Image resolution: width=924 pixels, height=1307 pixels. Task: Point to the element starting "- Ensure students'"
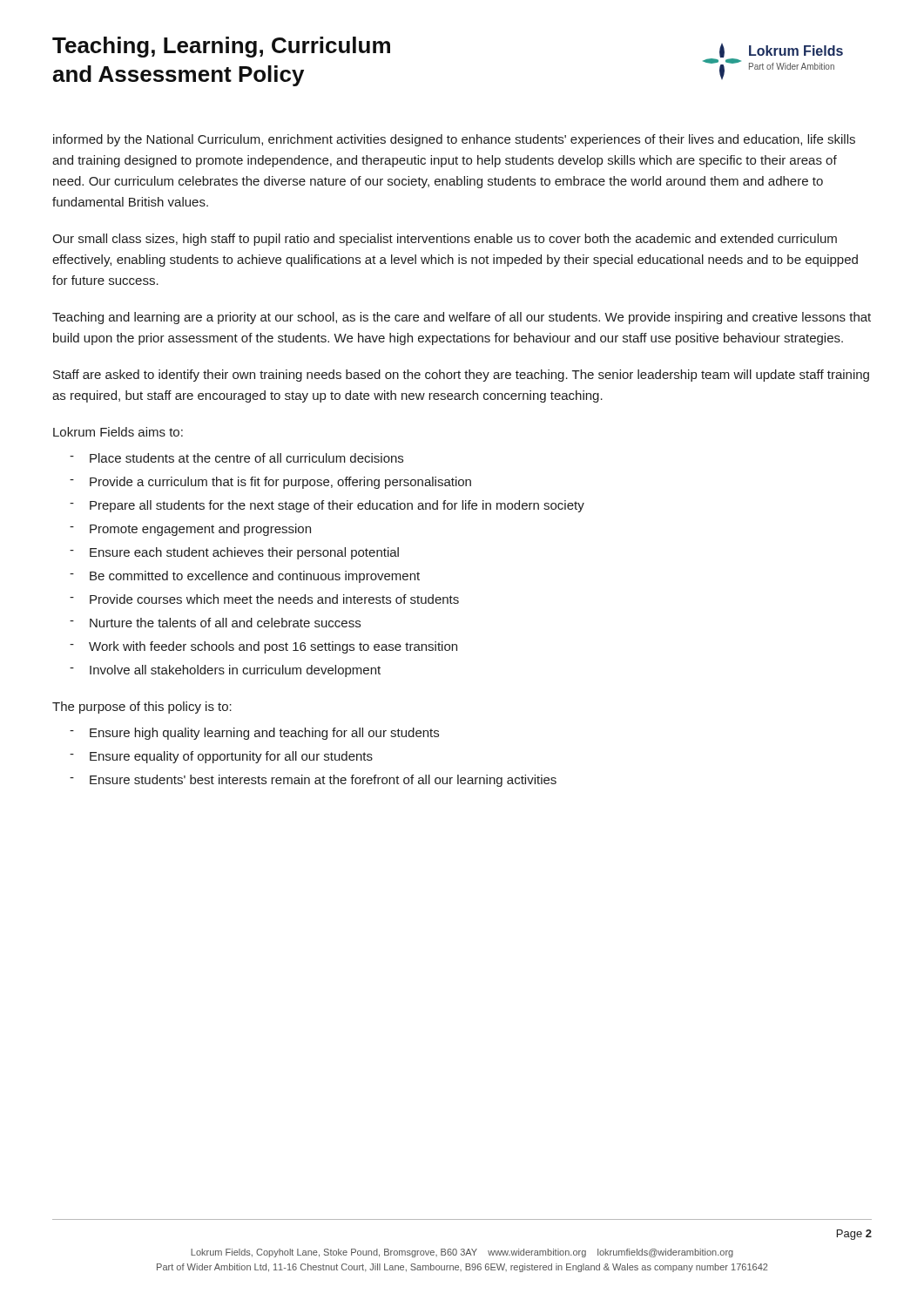(x=313, y=780)
